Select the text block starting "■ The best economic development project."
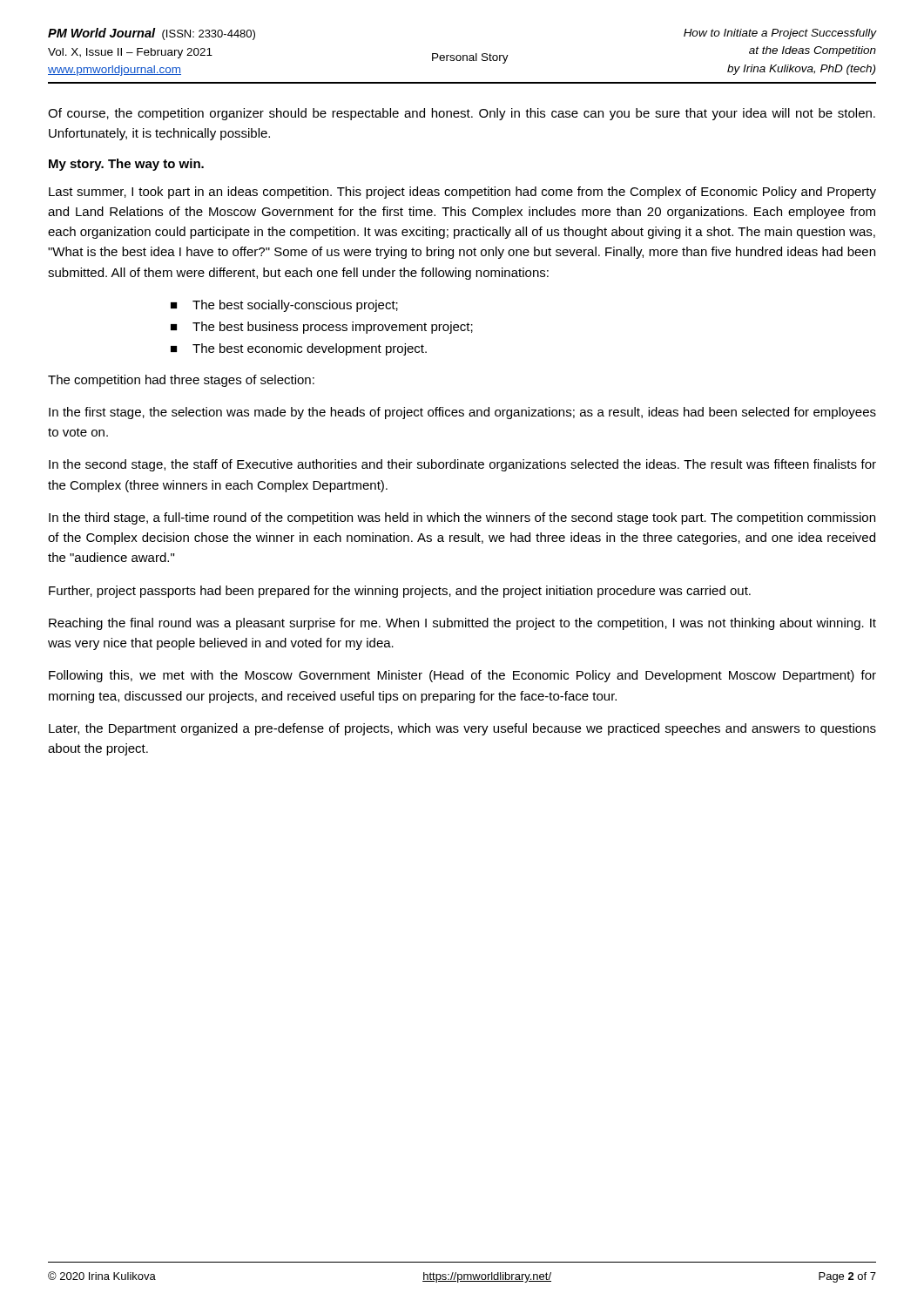924x1307 pixels. click(x=299, y=348)
